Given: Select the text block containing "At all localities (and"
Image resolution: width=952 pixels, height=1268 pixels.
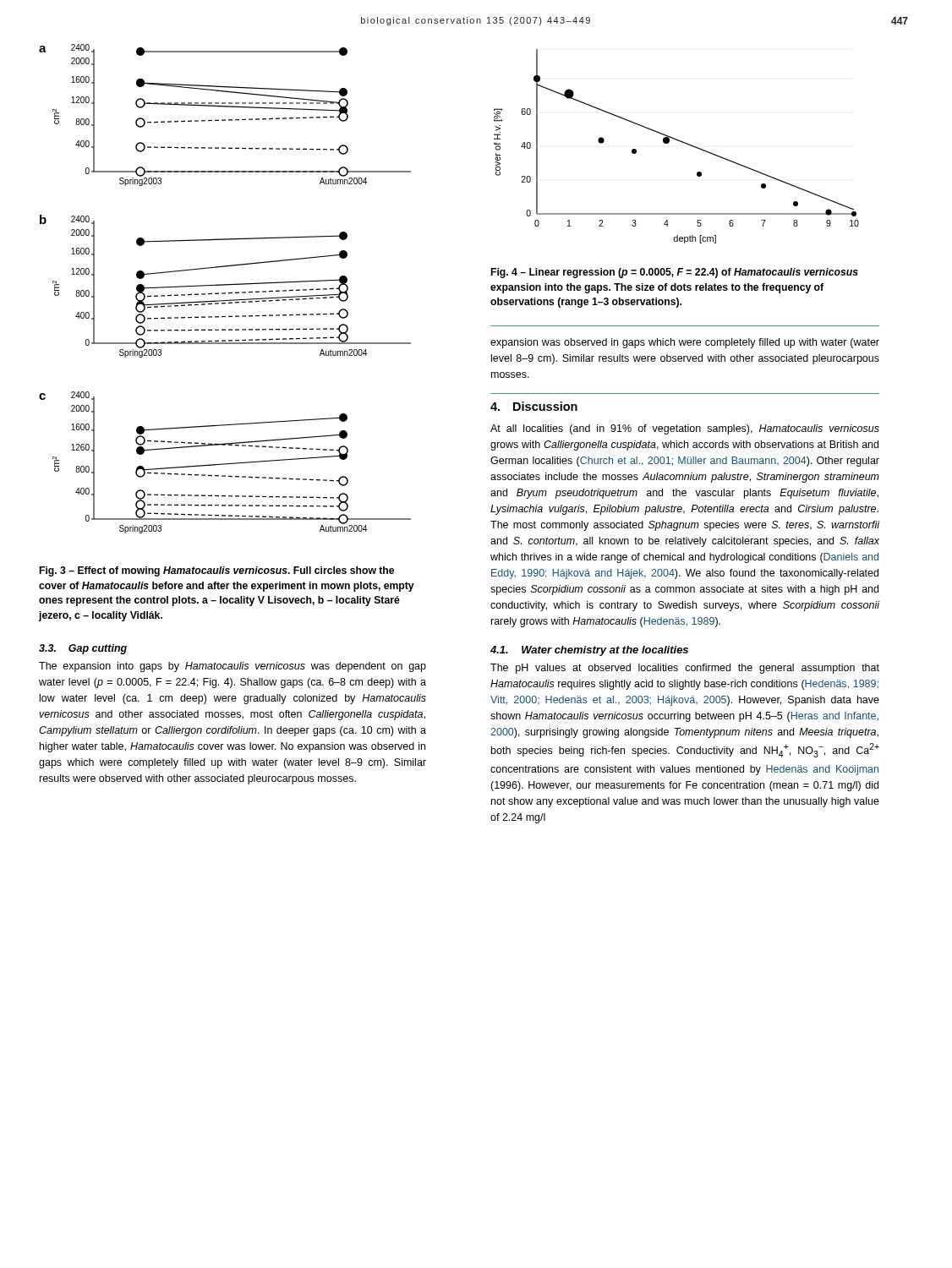Looking at the screenshot, I should click(685, 525).
